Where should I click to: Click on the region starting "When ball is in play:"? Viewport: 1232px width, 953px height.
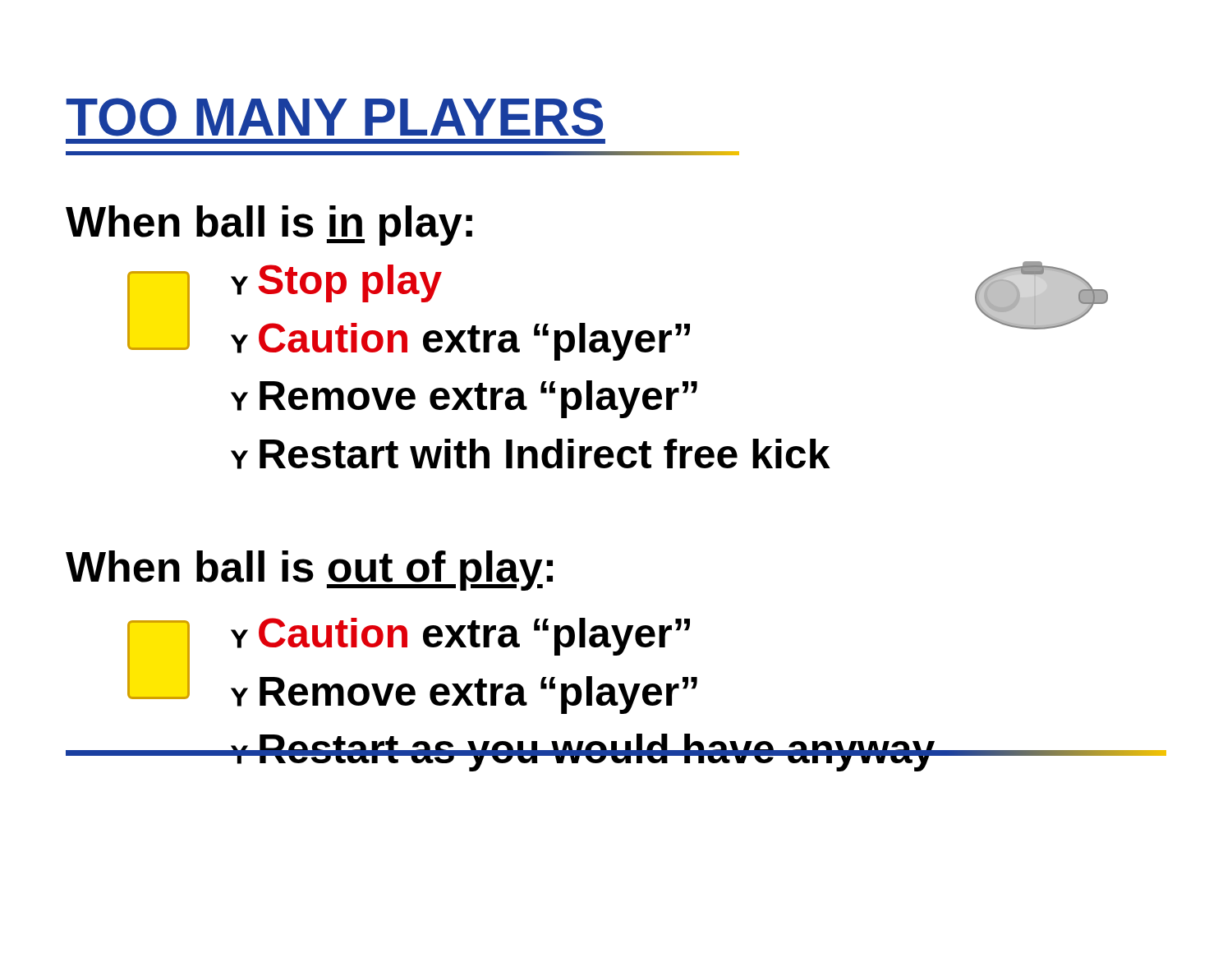pyautogui.click(x=271, y=222)
